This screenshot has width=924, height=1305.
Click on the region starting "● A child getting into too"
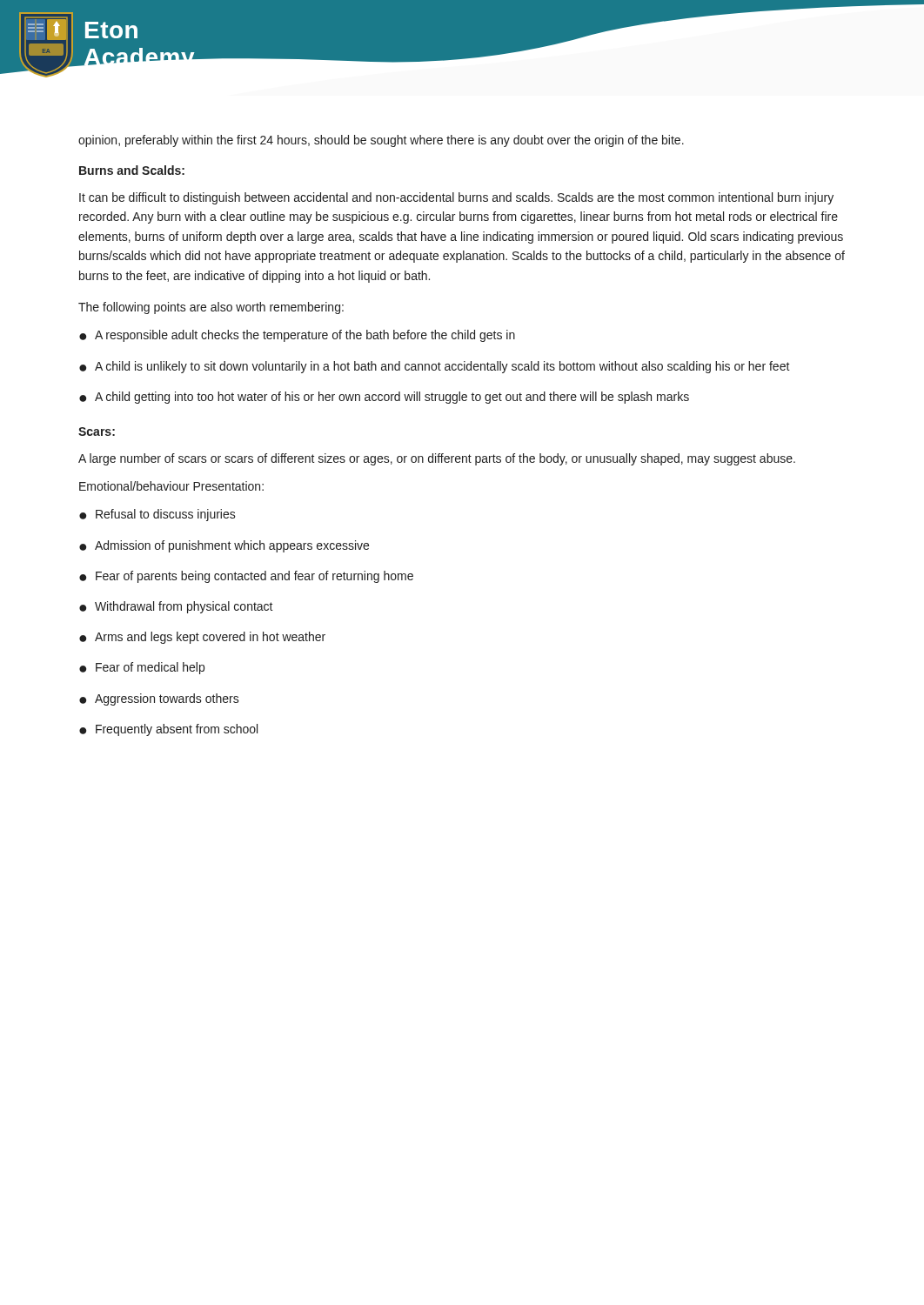click(384, 398)
